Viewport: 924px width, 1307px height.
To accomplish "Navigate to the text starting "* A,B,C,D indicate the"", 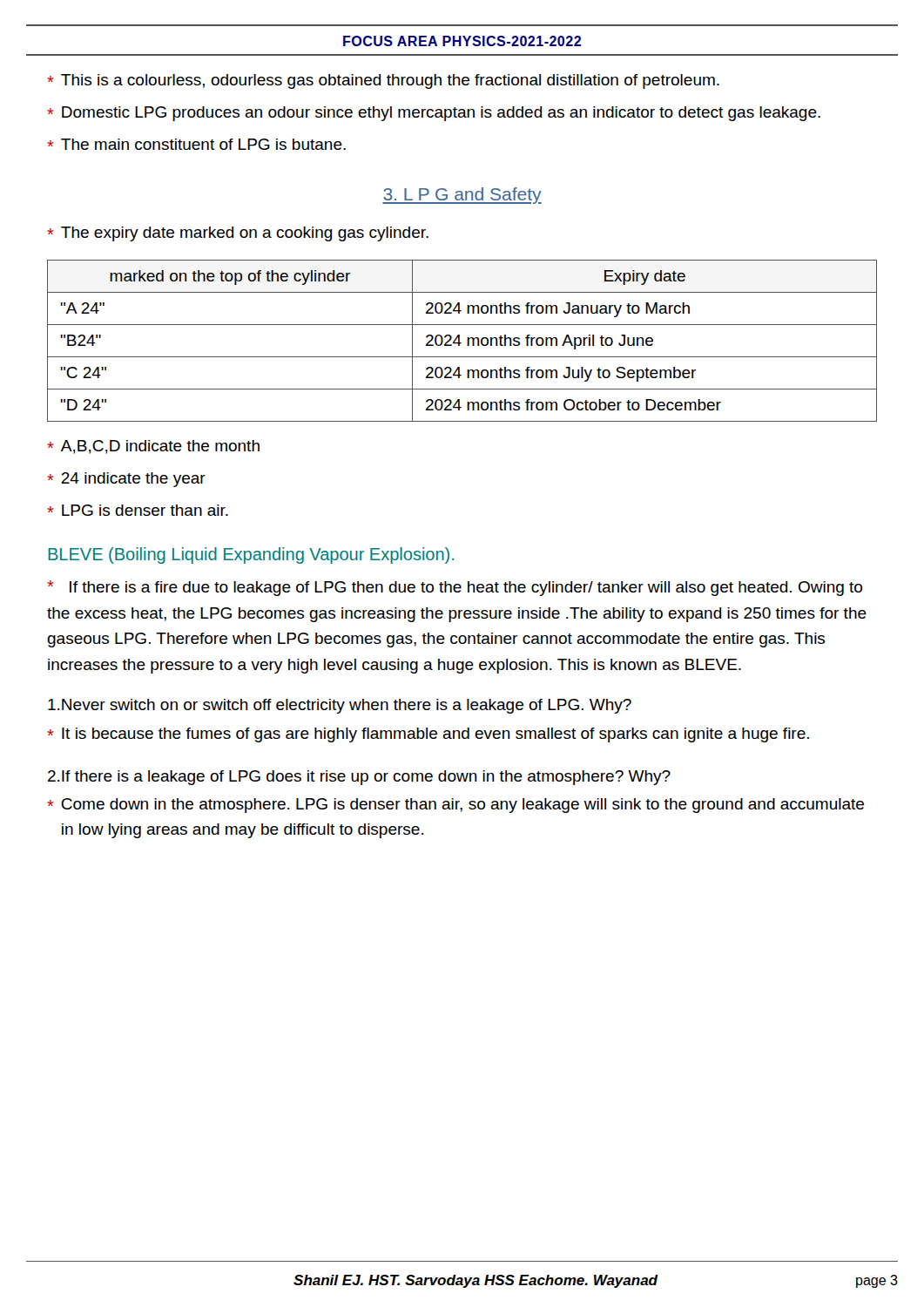I will [154, 447].
